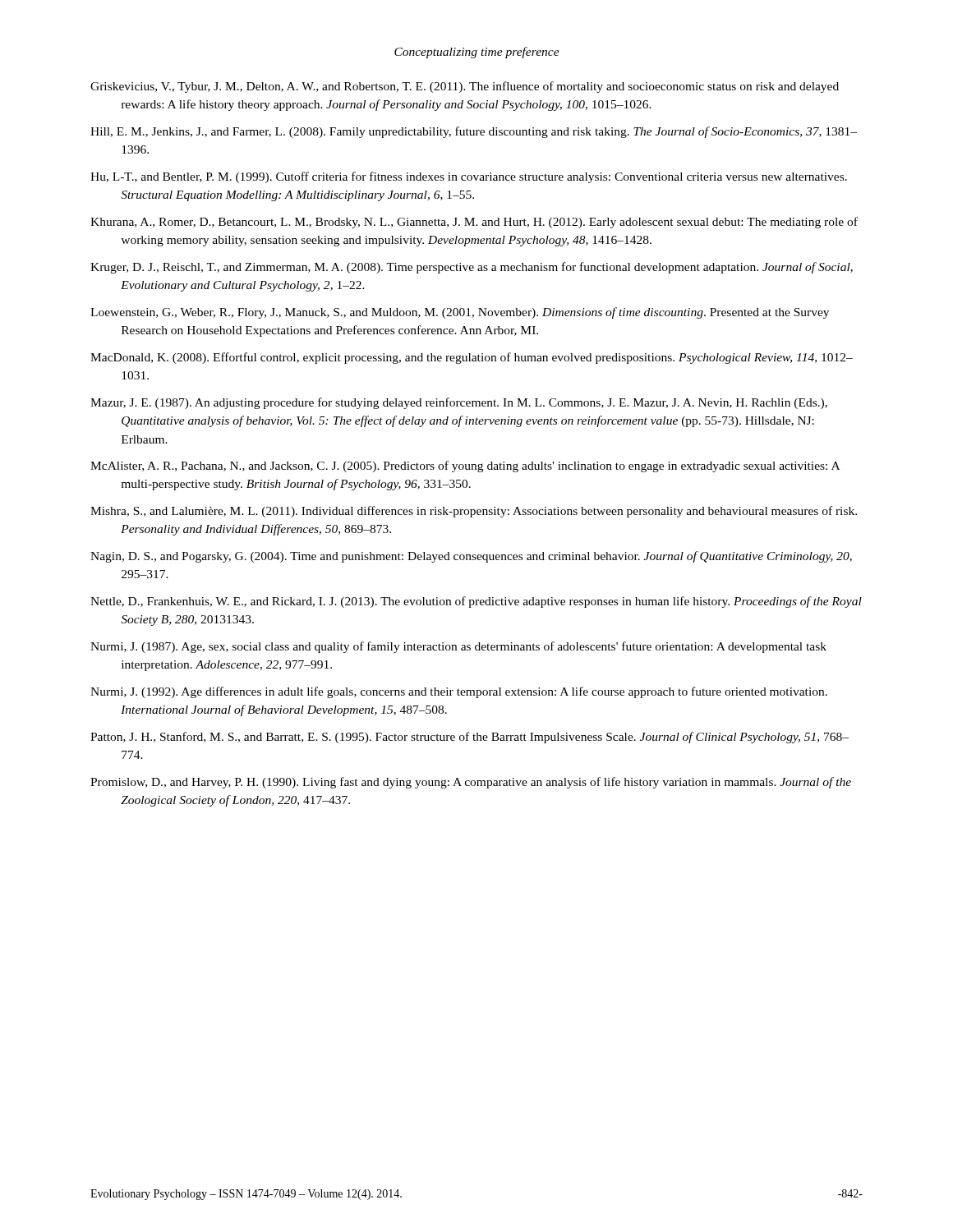Find the block on this page that starts "Griskevicius, V., Tybur, J. M., Delton, A."
The image size is (953, 1232).
pyautogui.click(x=465, y=95)
